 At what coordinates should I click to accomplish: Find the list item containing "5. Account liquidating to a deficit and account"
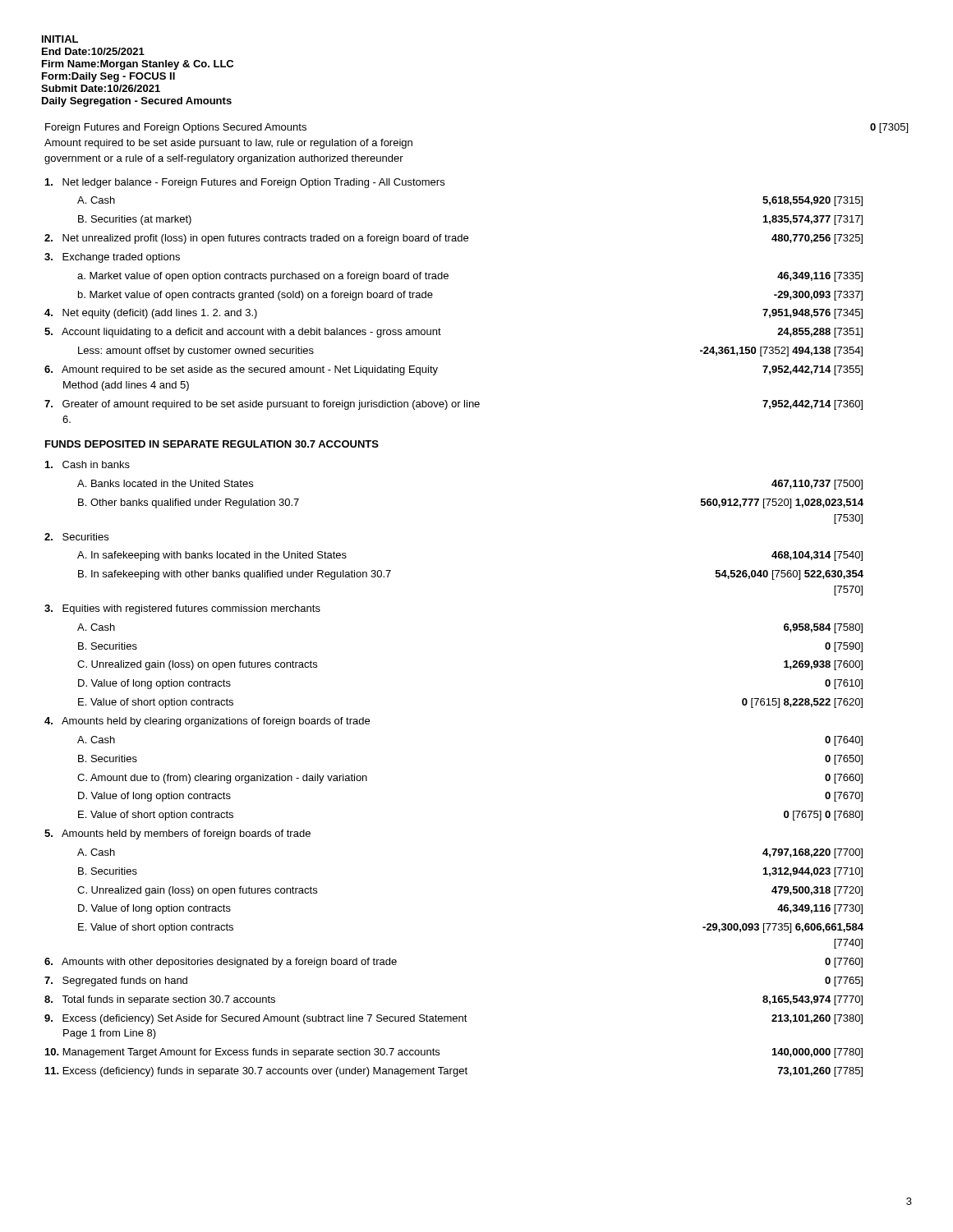(243, 332)
